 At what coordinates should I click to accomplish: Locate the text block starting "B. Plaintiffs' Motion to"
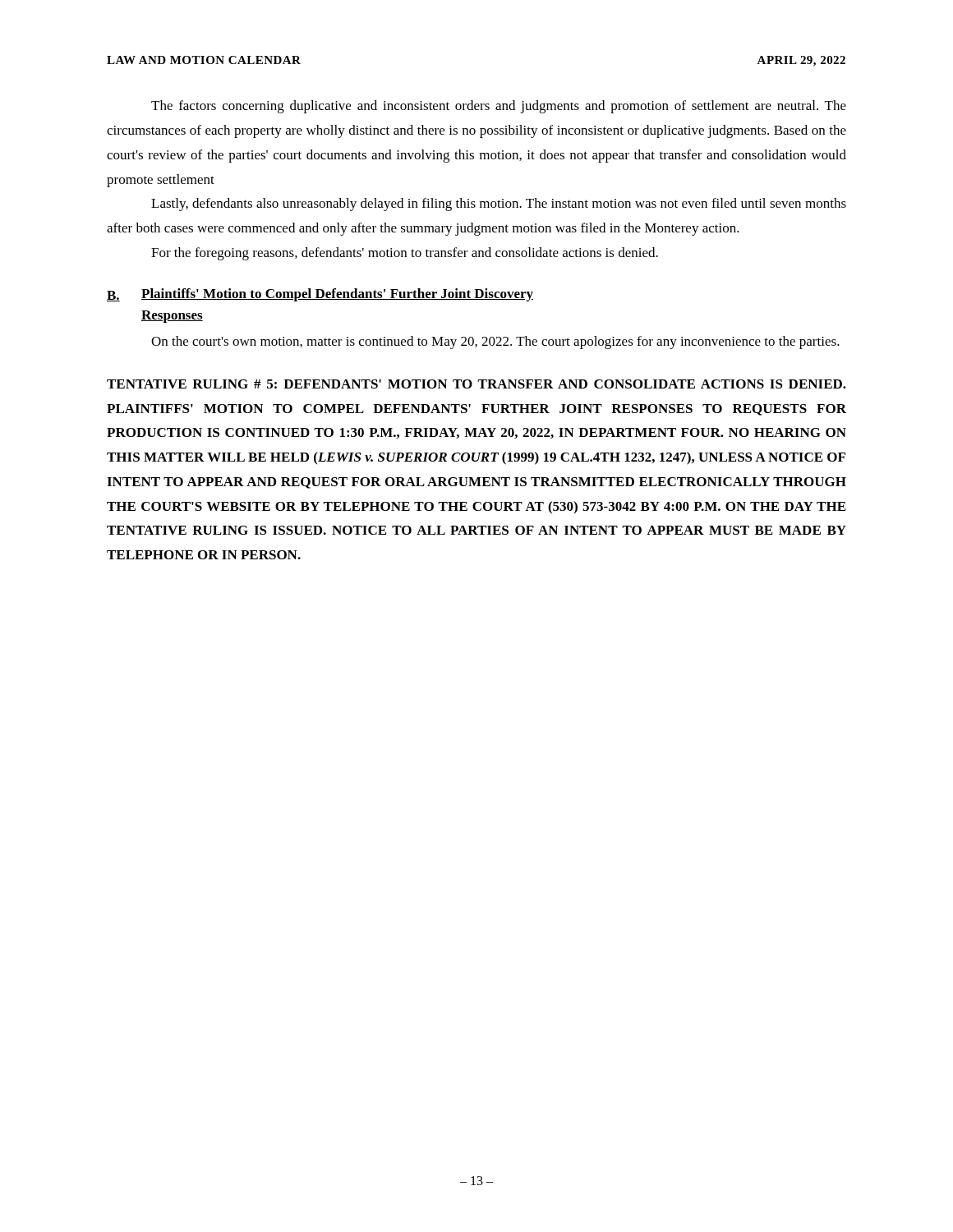(320, 305)
